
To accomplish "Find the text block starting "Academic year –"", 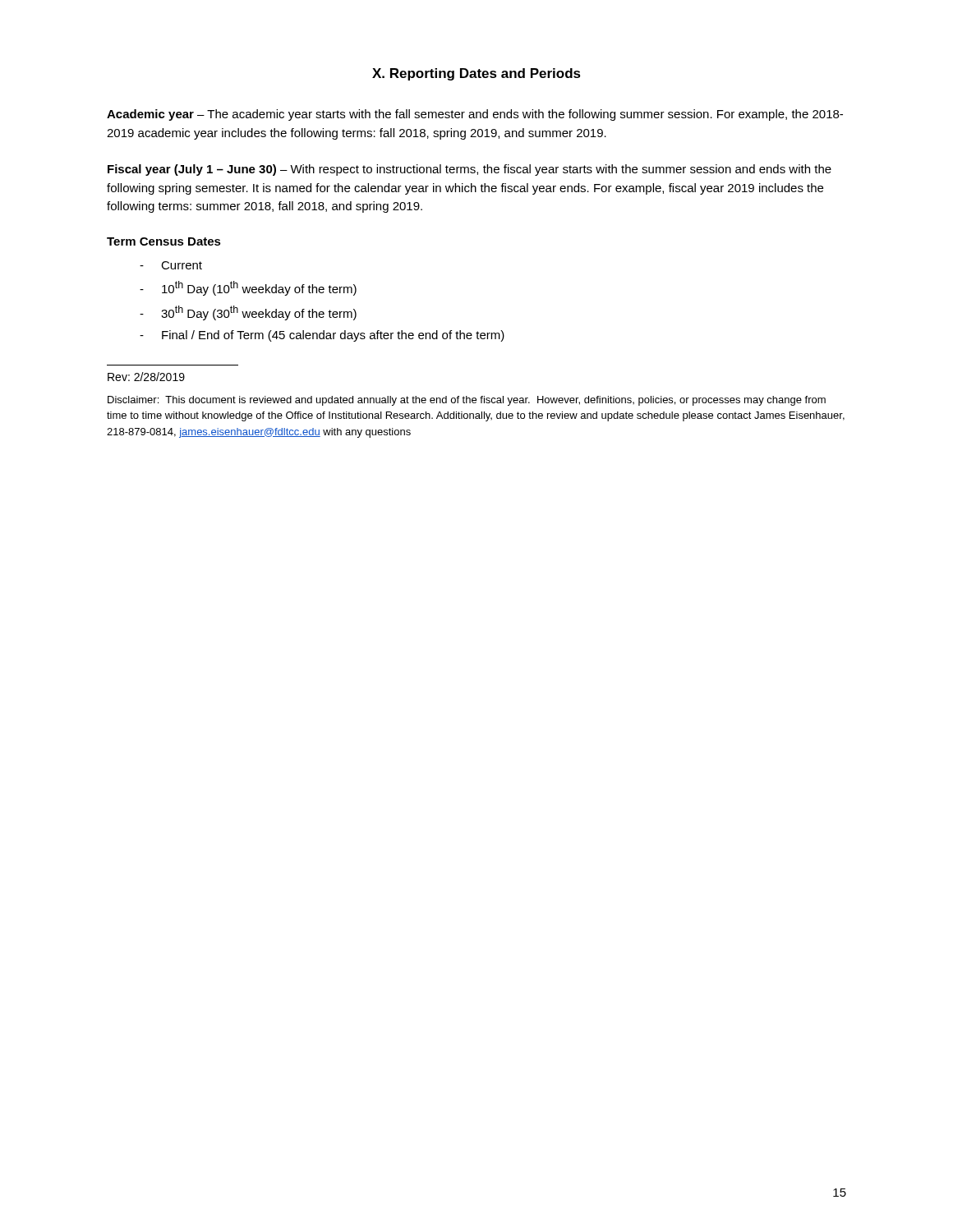I will tap(475, 123).
